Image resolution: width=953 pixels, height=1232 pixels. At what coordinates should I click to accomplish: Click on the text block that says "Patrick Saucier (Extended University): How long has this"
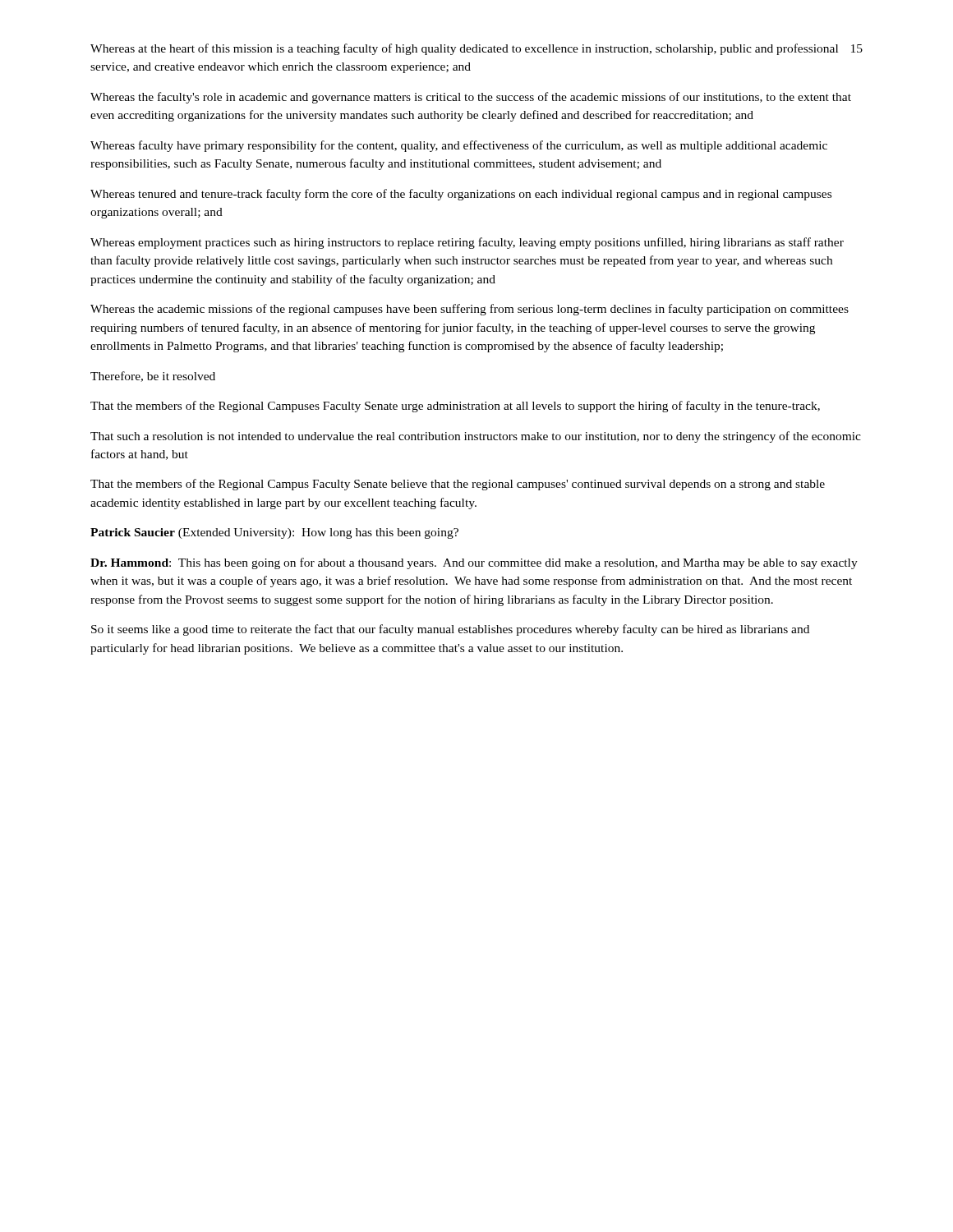[274, 533]
